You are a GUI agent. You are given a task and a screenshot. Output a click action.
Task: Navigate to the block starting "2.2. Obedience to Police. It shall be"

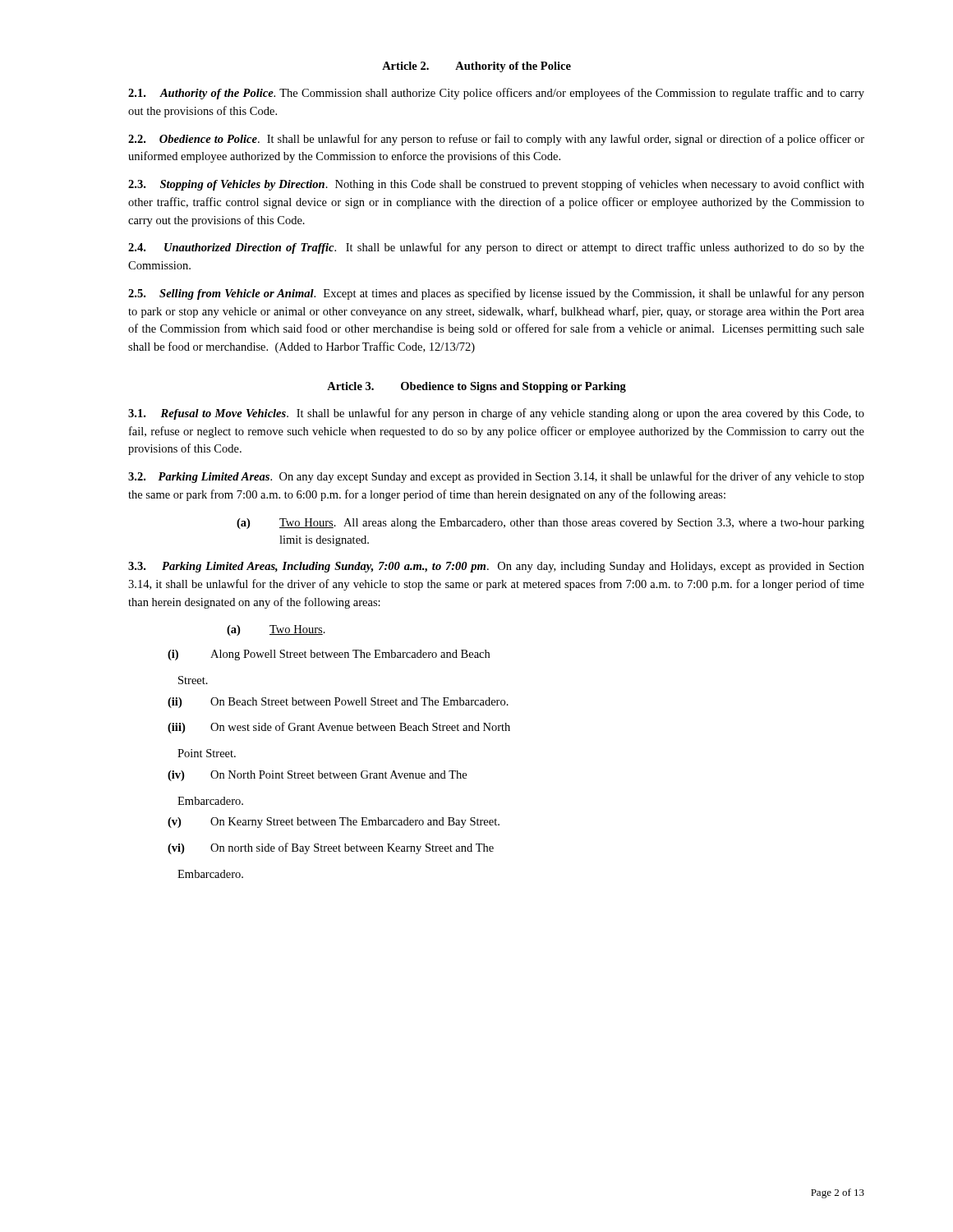(496, 147)
